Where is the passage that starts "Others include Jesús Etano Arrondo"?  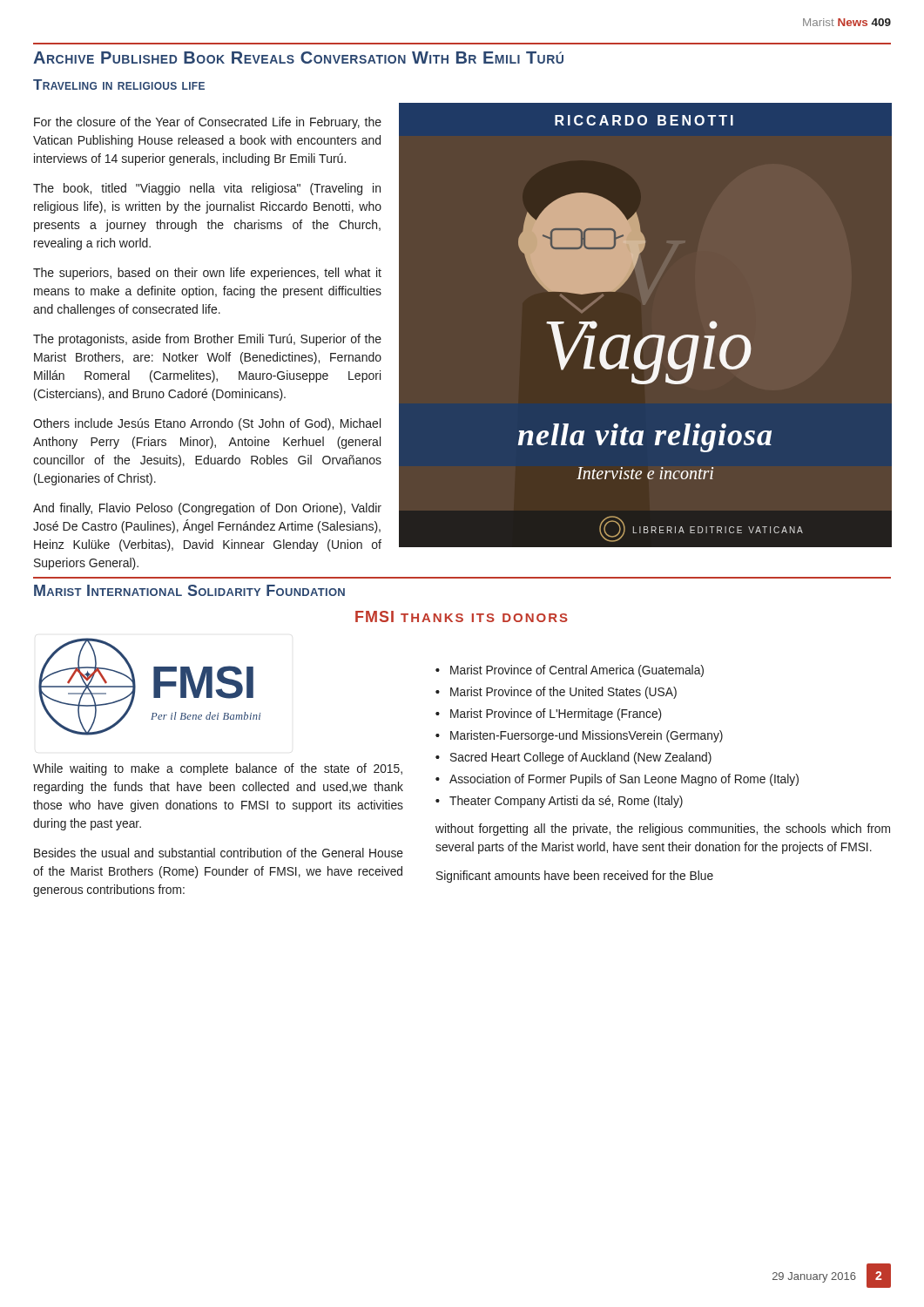pos(207,451)
